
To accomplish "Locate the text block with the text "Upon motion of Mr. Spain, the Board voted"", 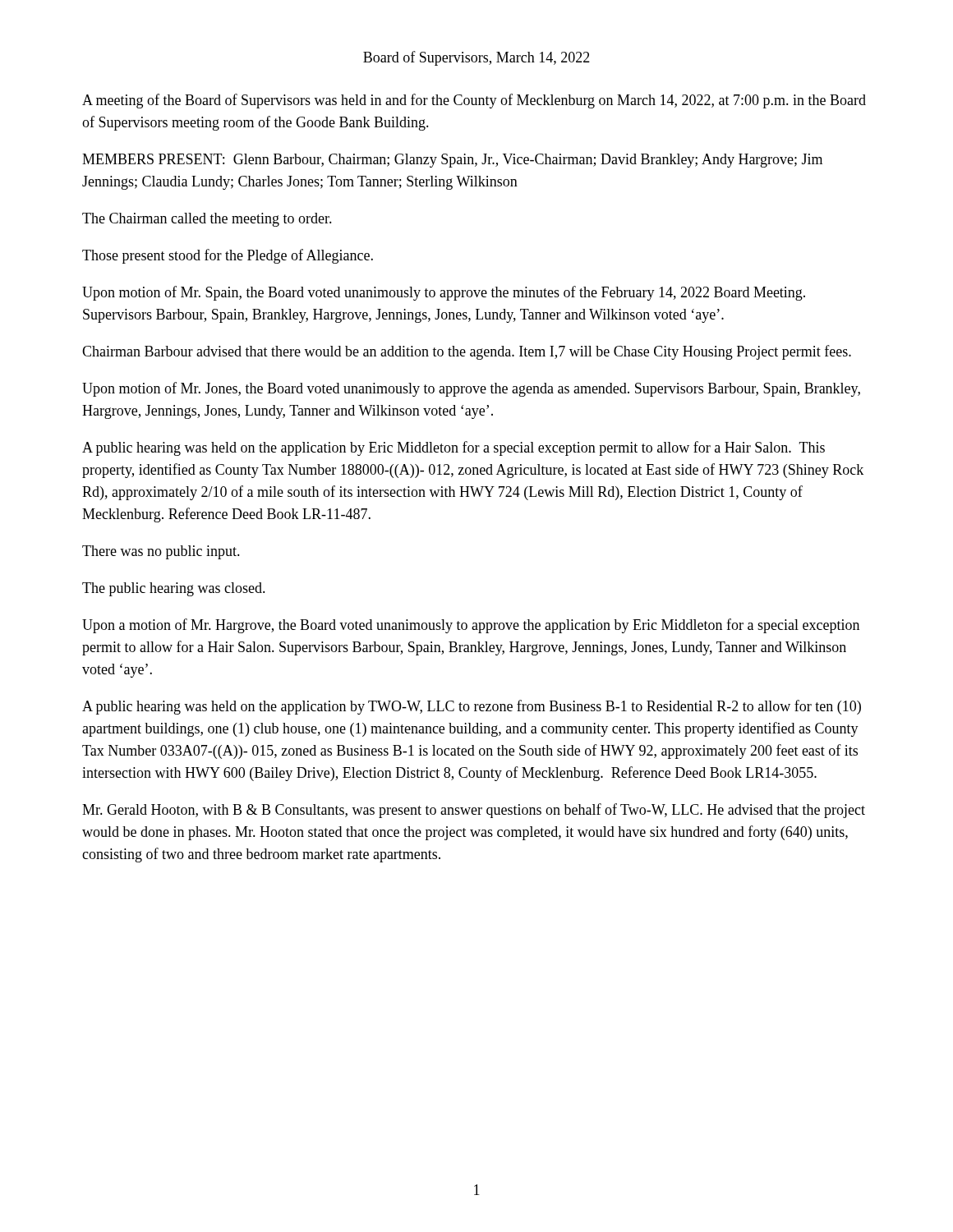I will (444, 304).
